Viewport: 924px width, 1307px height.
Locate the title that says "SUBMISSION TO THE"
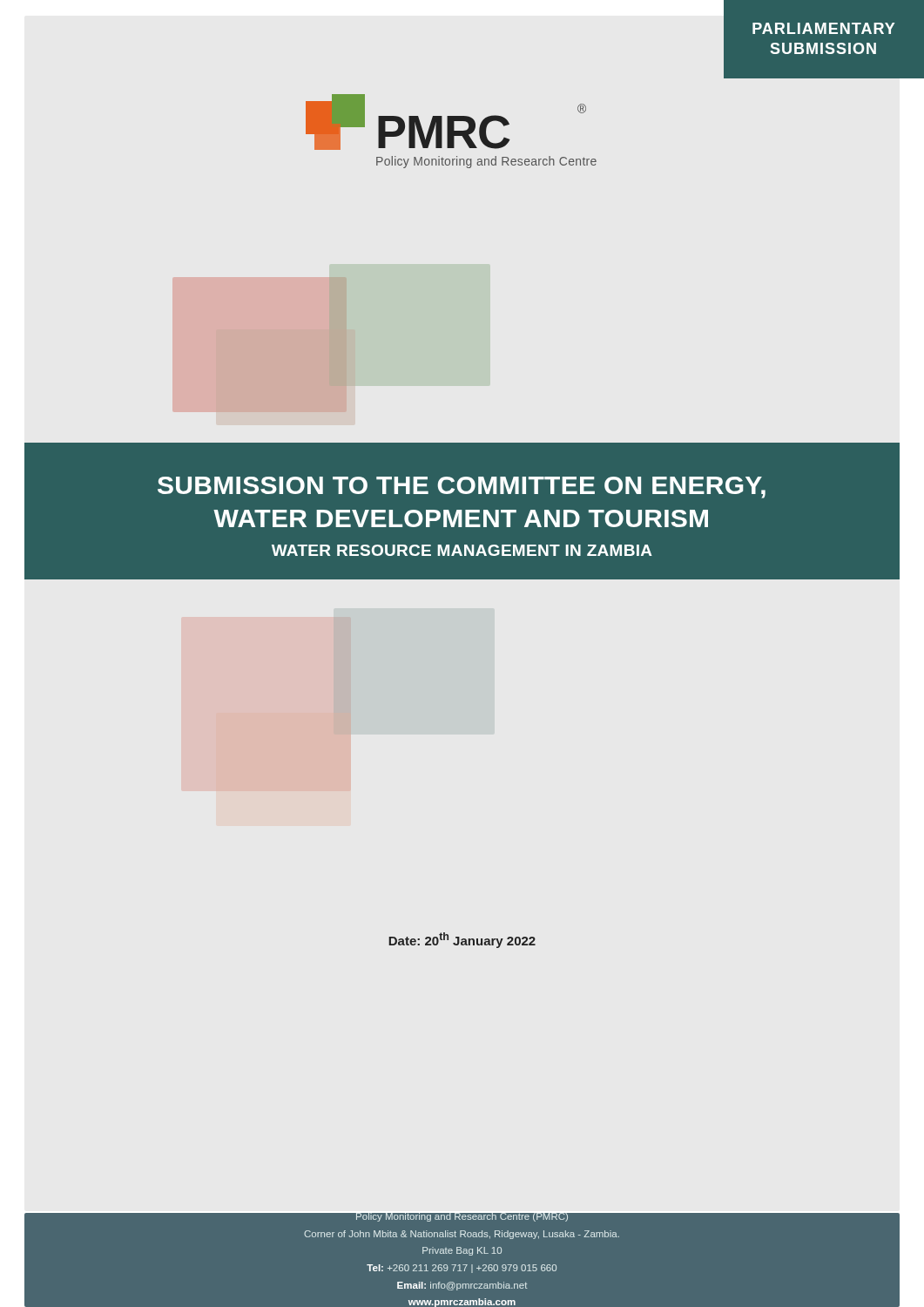[x=462, y=501]
